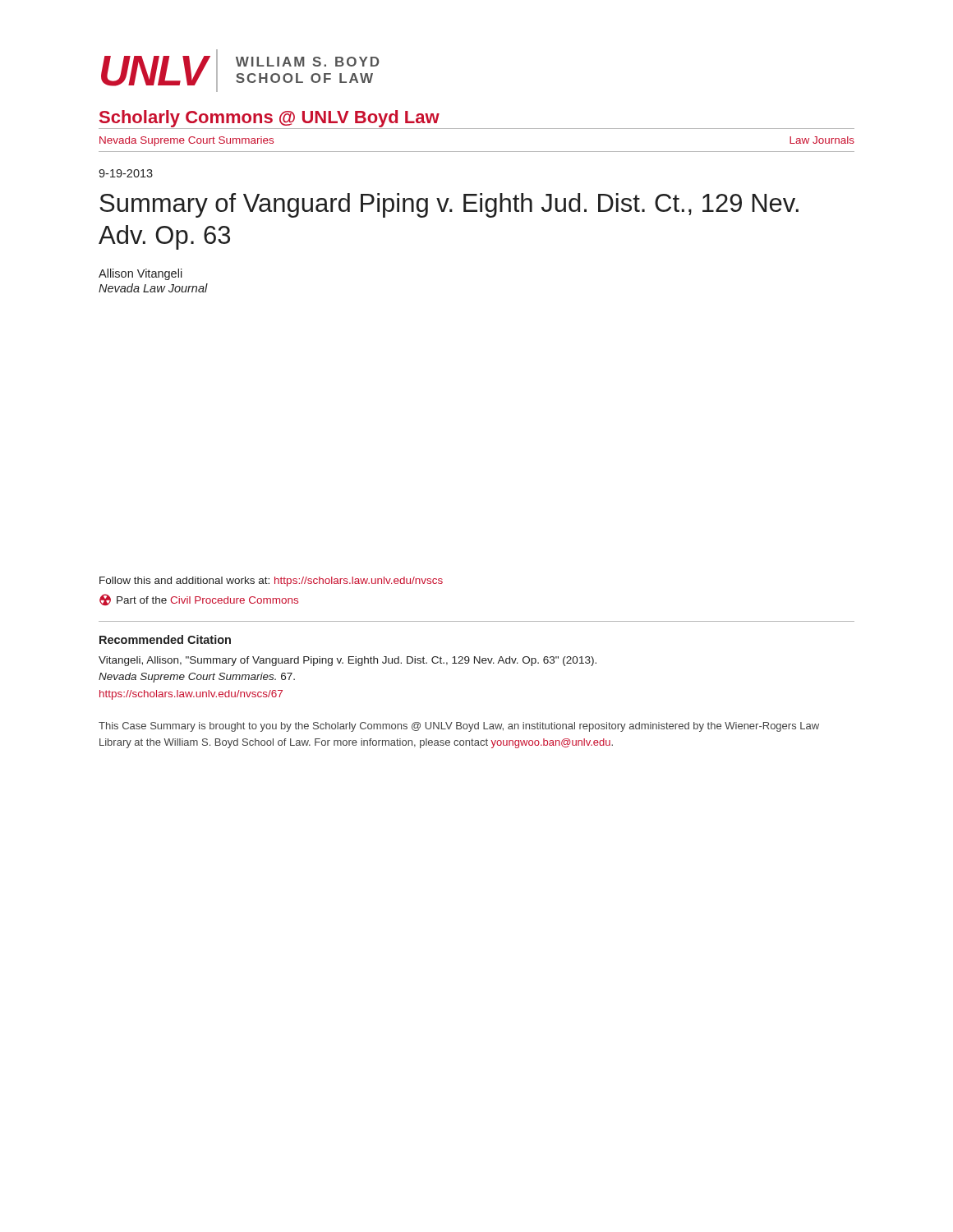Locate the element starting "Scholarly Commons @ UNLV"
The image size is (953, 1232).
click(x=476, y=117)
